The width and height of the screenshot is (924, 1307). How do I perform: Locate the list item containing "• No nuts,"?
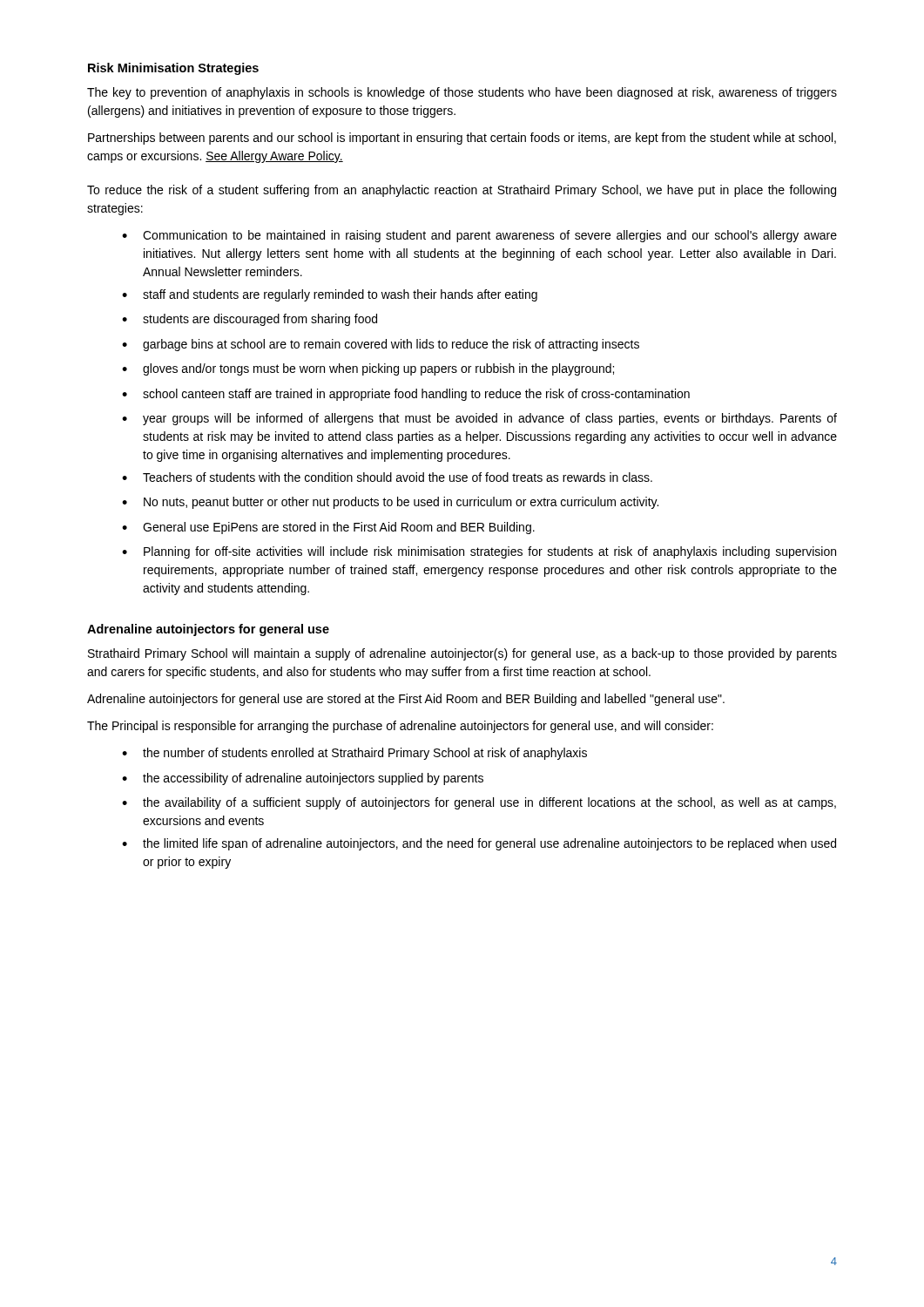click(479, 504)
